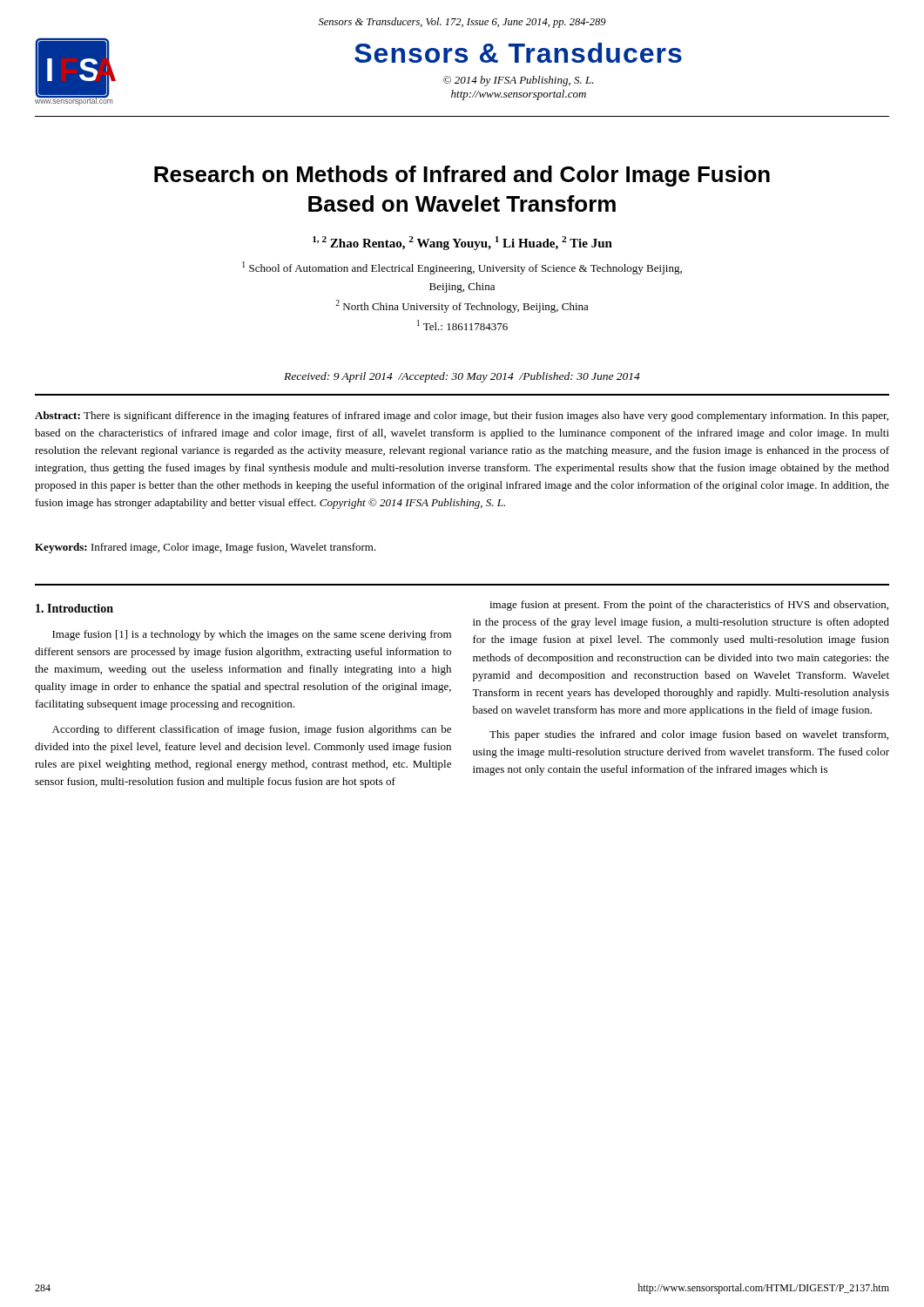Click a logo
Viewport: 924px width, 1307px height.
pos(91,72)
